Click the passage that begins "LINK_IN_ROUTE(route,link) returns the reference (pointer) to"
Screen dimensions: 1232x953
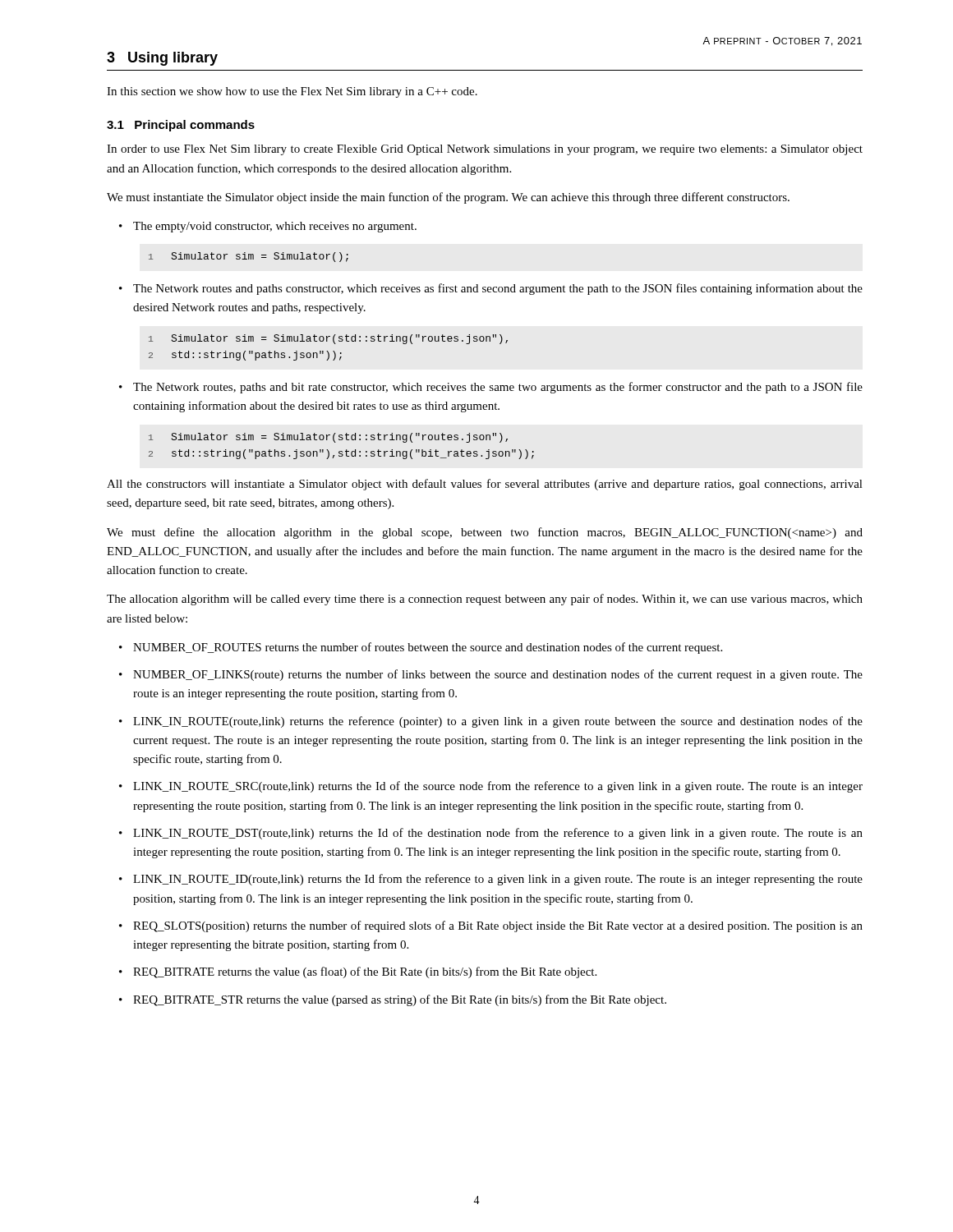pos(485,740)
